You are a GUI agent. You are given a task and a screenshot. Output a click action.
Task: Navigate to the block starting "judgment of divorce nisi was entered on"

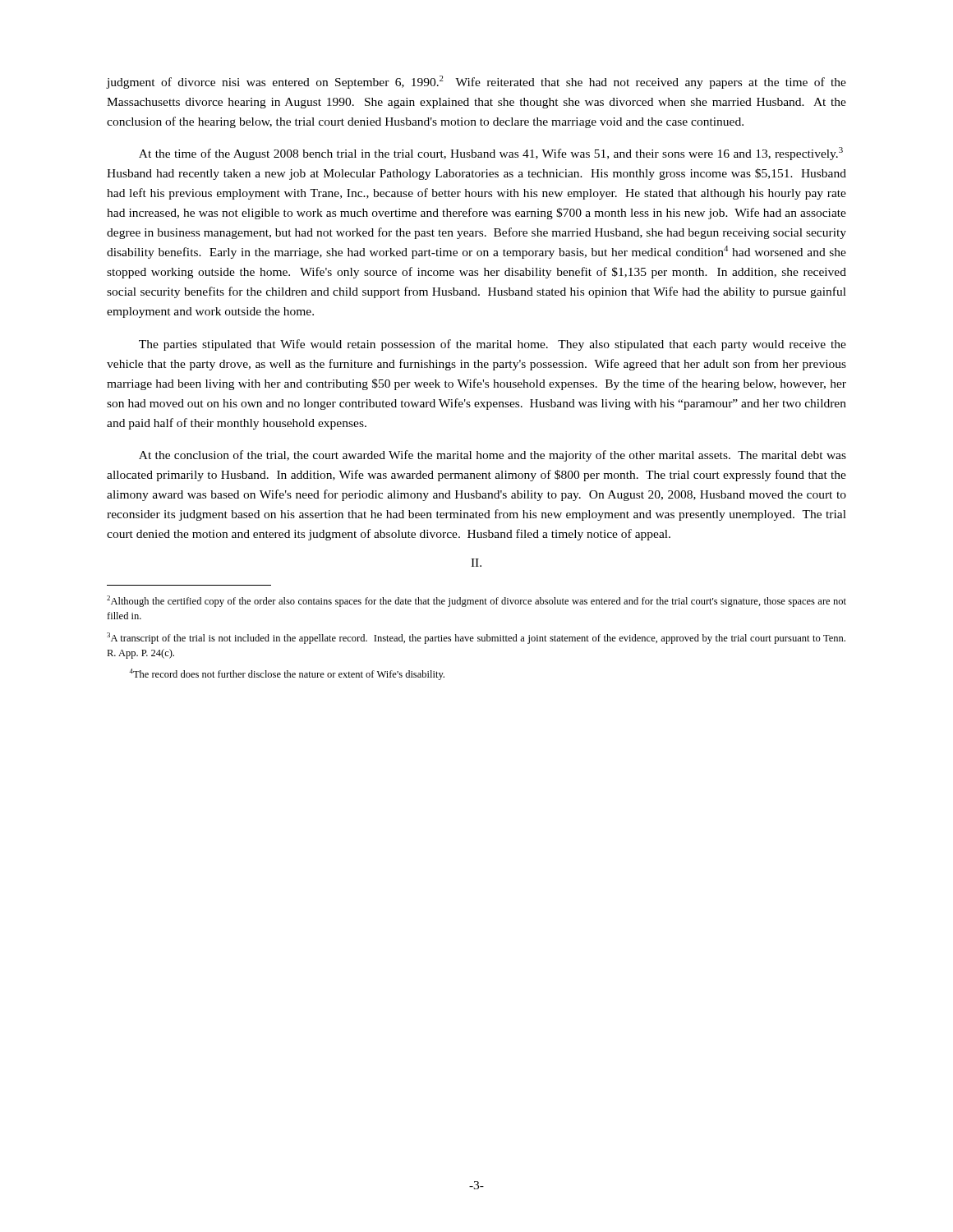point(476,101)
